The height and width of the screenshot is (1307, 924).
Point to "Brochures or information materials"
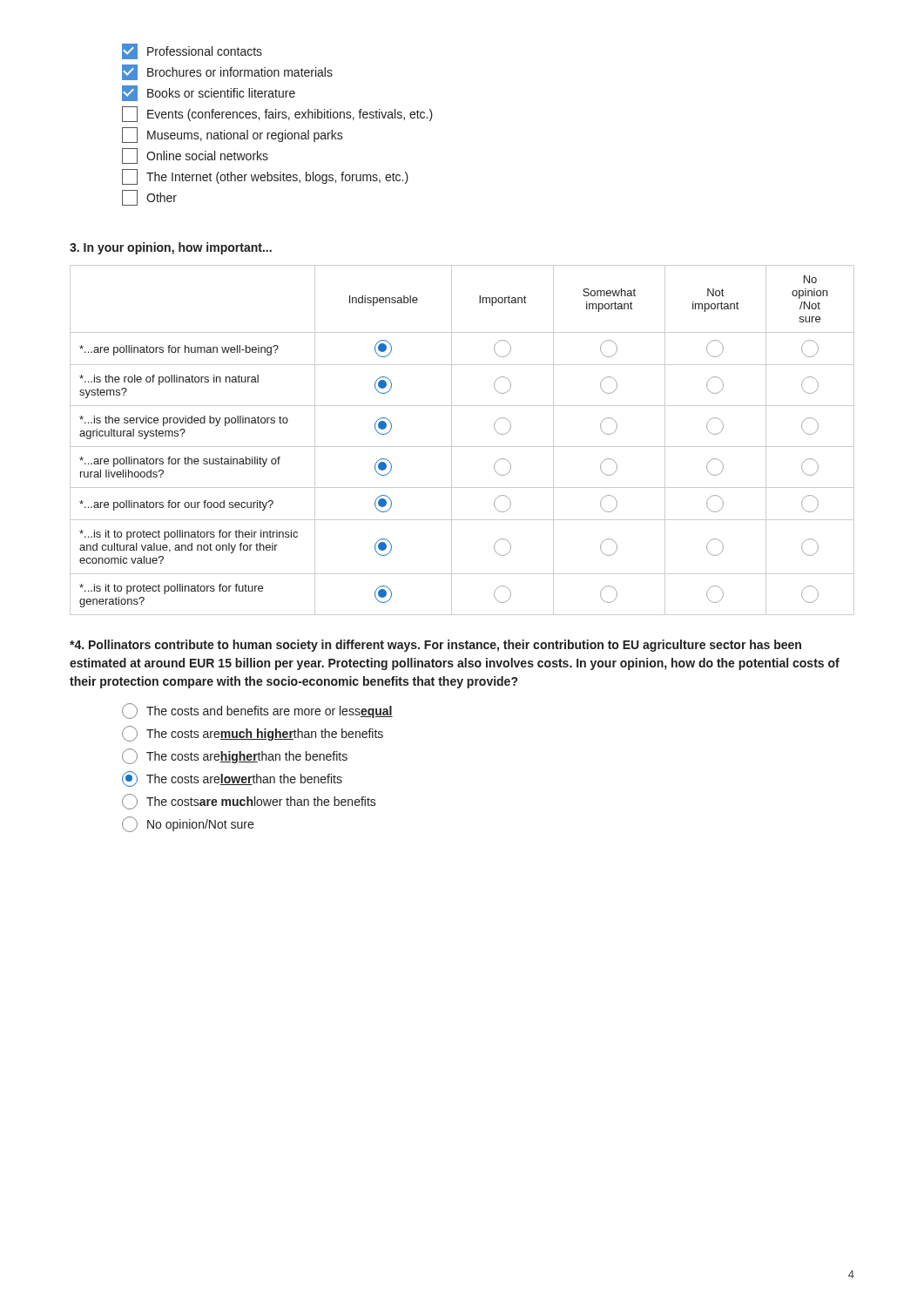click(x=227, y=72)
